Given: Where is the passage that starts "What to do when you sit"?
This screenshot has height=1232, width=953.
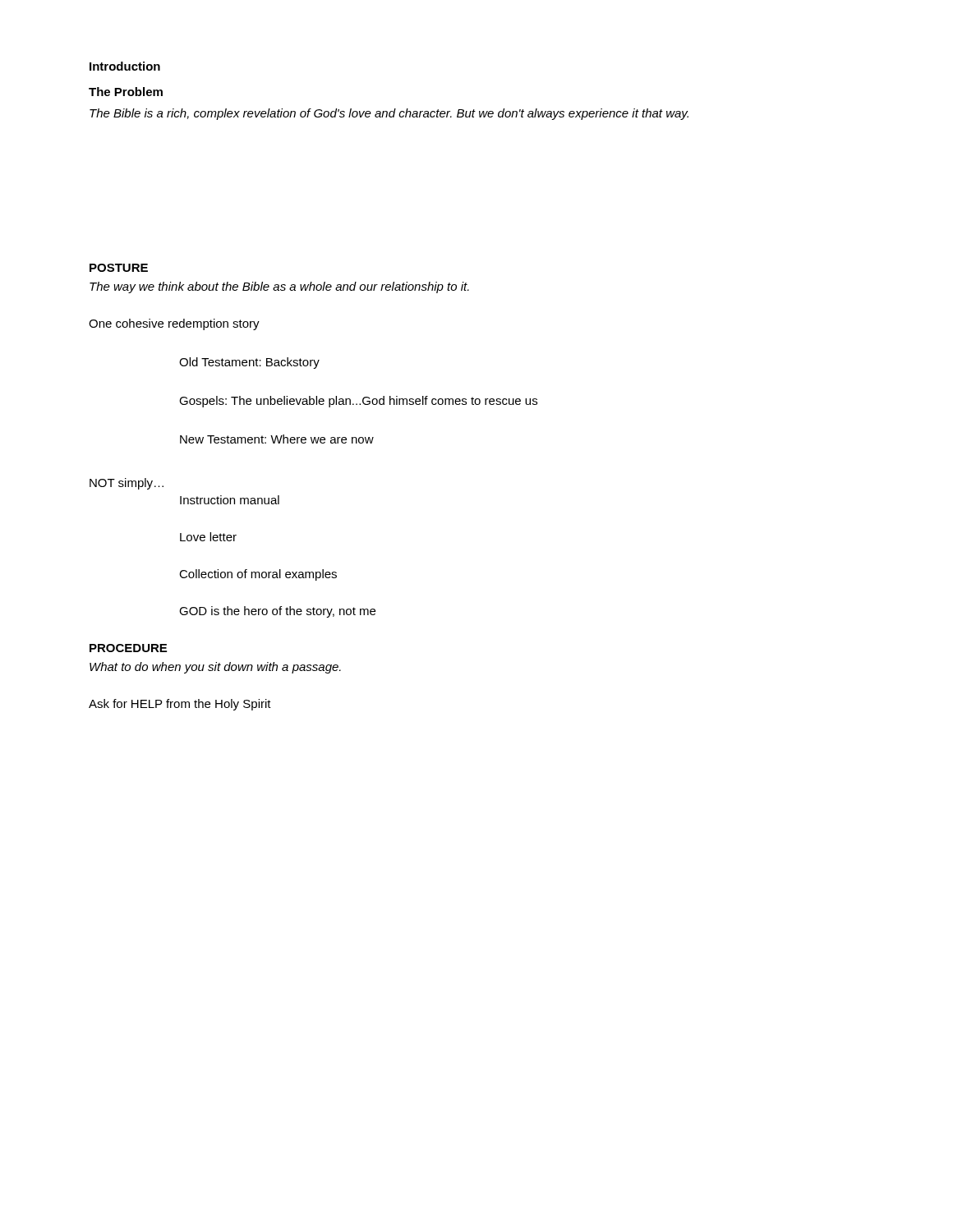Looking at the screenshot, I should click(215, 667).
